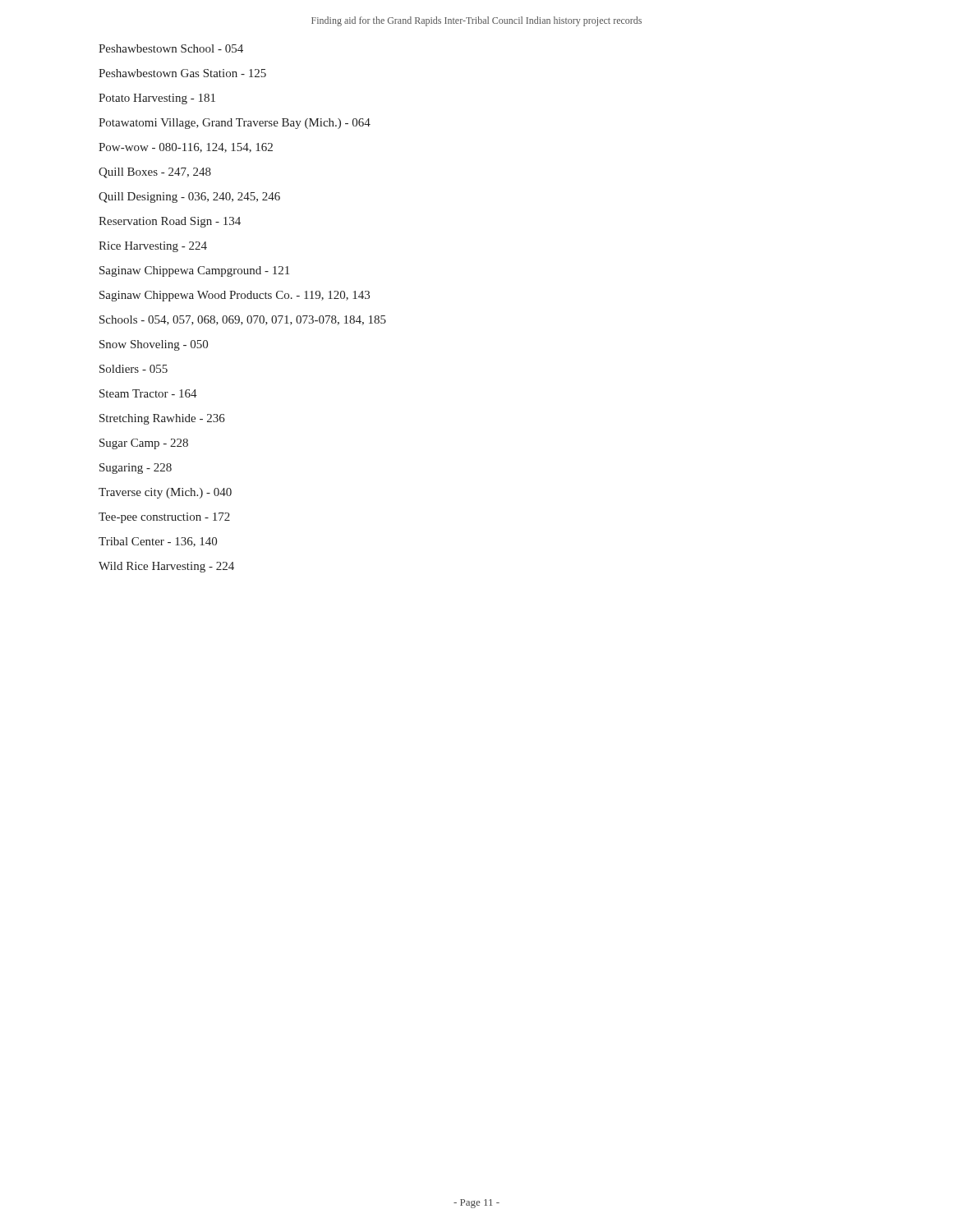
Task: Point to the region starting "Snow Shoveling -"
Action: tap(154, 344)
